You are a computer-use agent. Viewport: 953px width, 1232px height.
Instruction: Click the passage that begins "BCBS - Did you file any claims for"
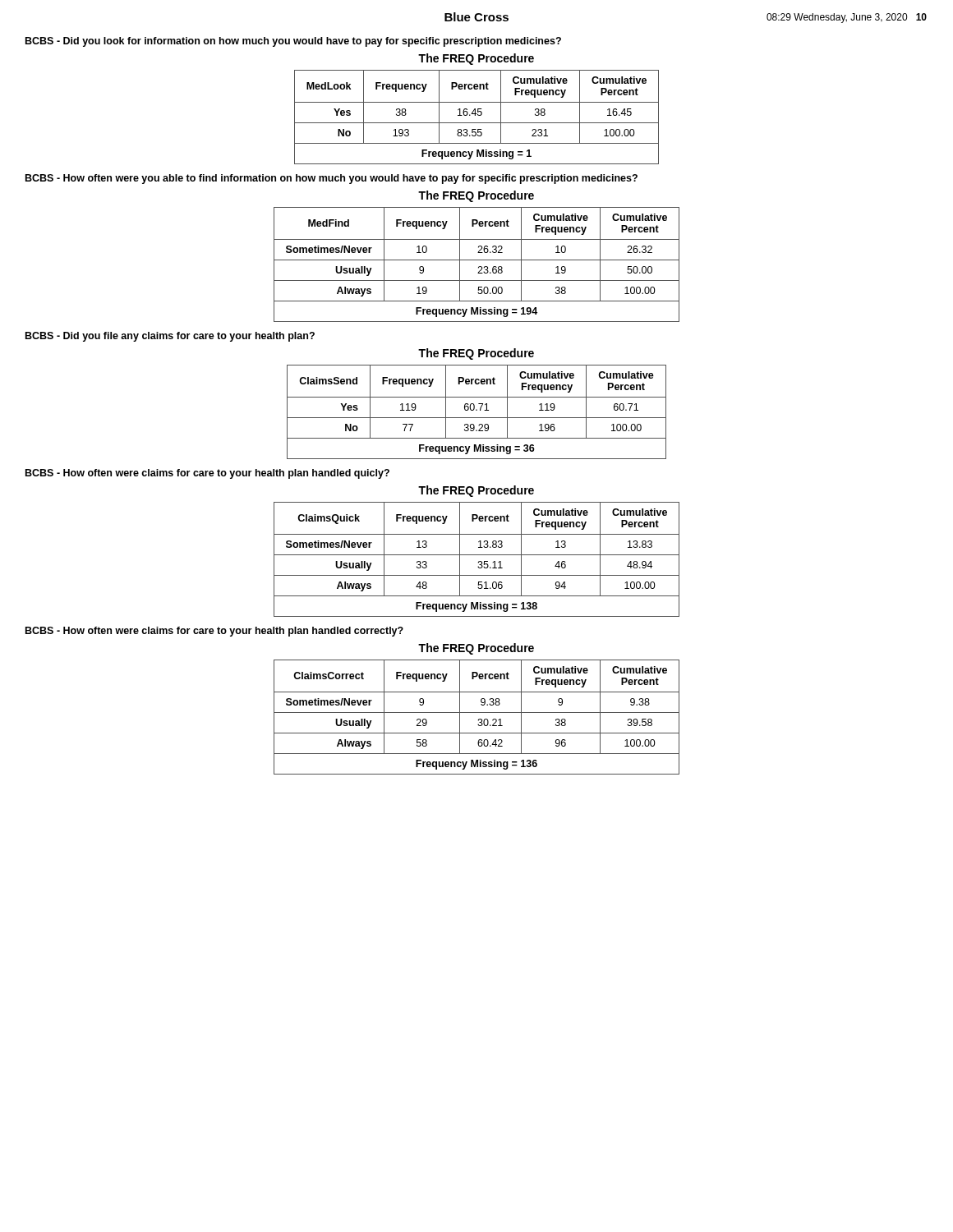[x=170, y=336]
